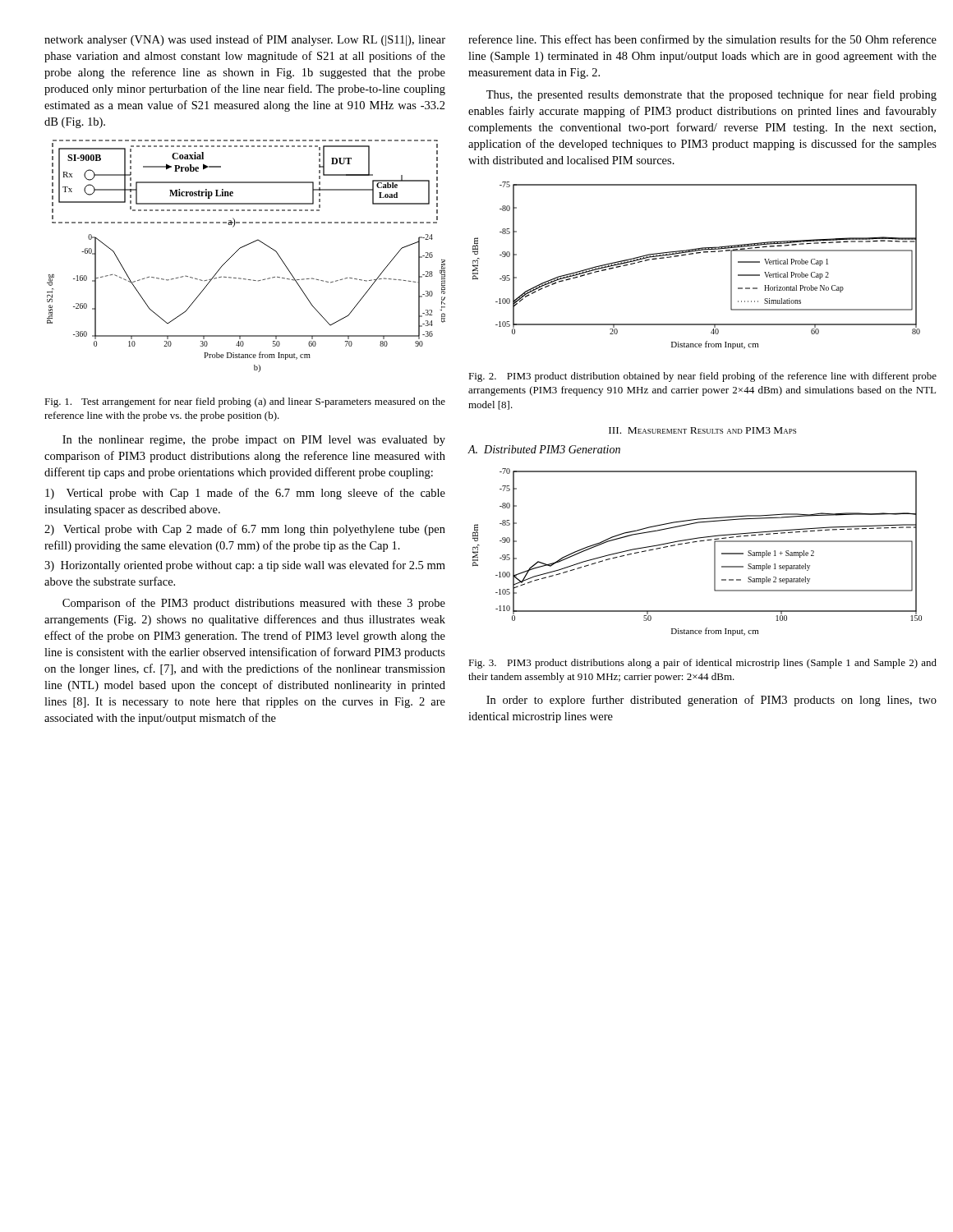953x1232 pixels.
Task: Find the caption on this page that starts "Fig. 1. Test arrangement"
Action: [x=245, y=408]
